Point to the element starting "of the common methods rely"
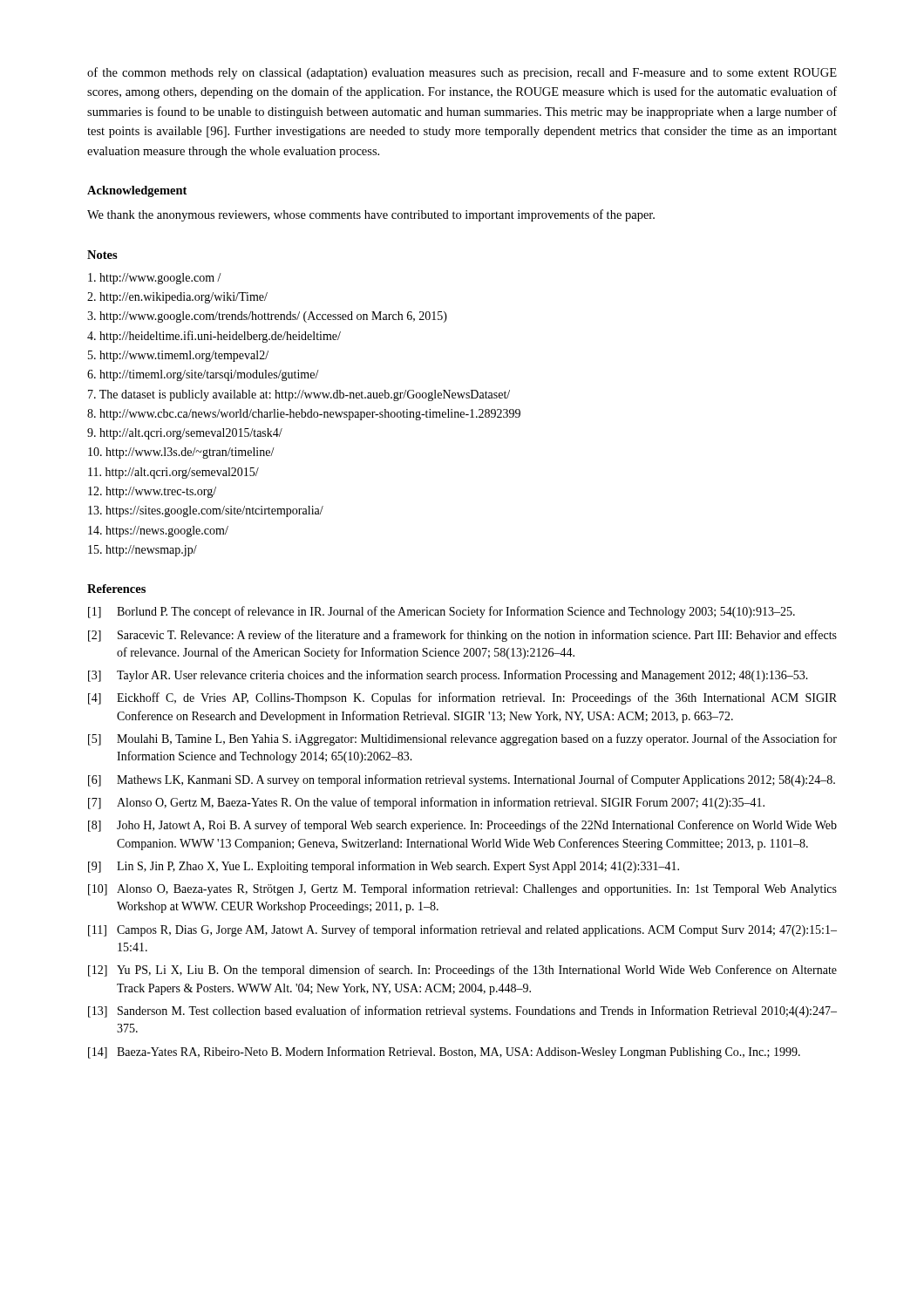The height and width of the screenshot is (1308, 924). 462,112
